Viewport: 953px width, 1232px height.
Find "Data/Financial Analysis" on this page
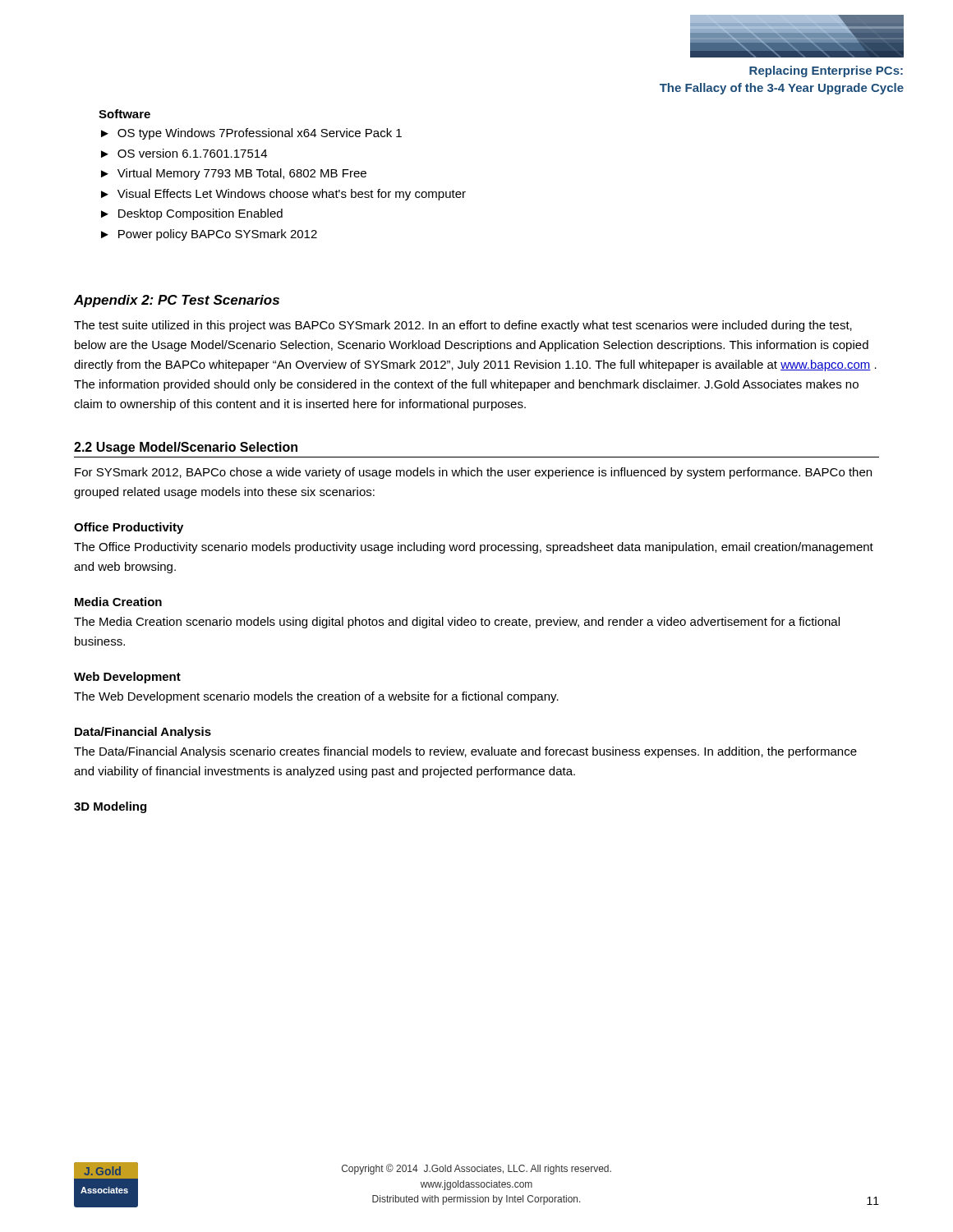point(143,731)
